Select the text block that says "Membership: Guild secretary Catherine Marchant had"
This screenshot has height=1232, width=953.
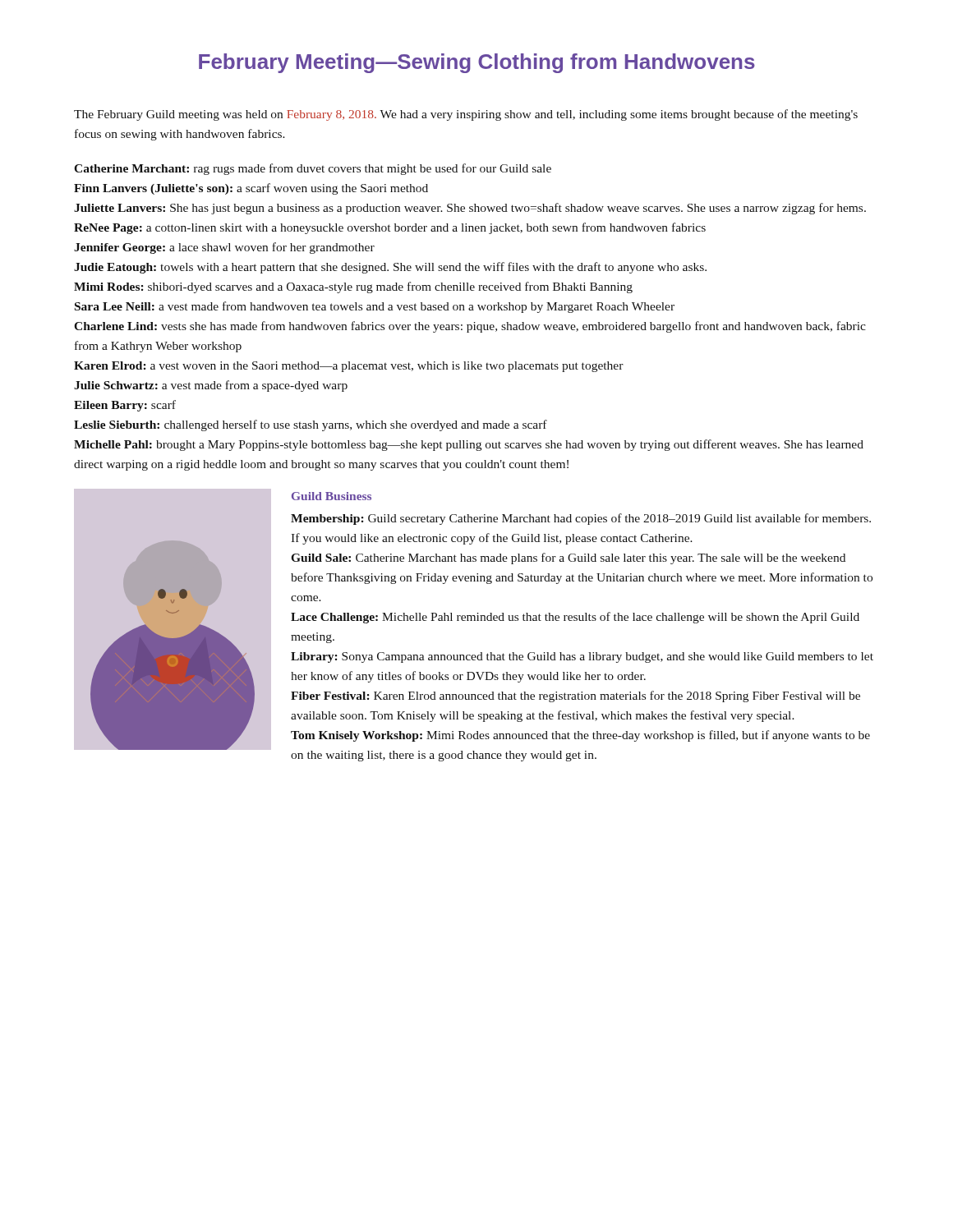click(581, 519)
